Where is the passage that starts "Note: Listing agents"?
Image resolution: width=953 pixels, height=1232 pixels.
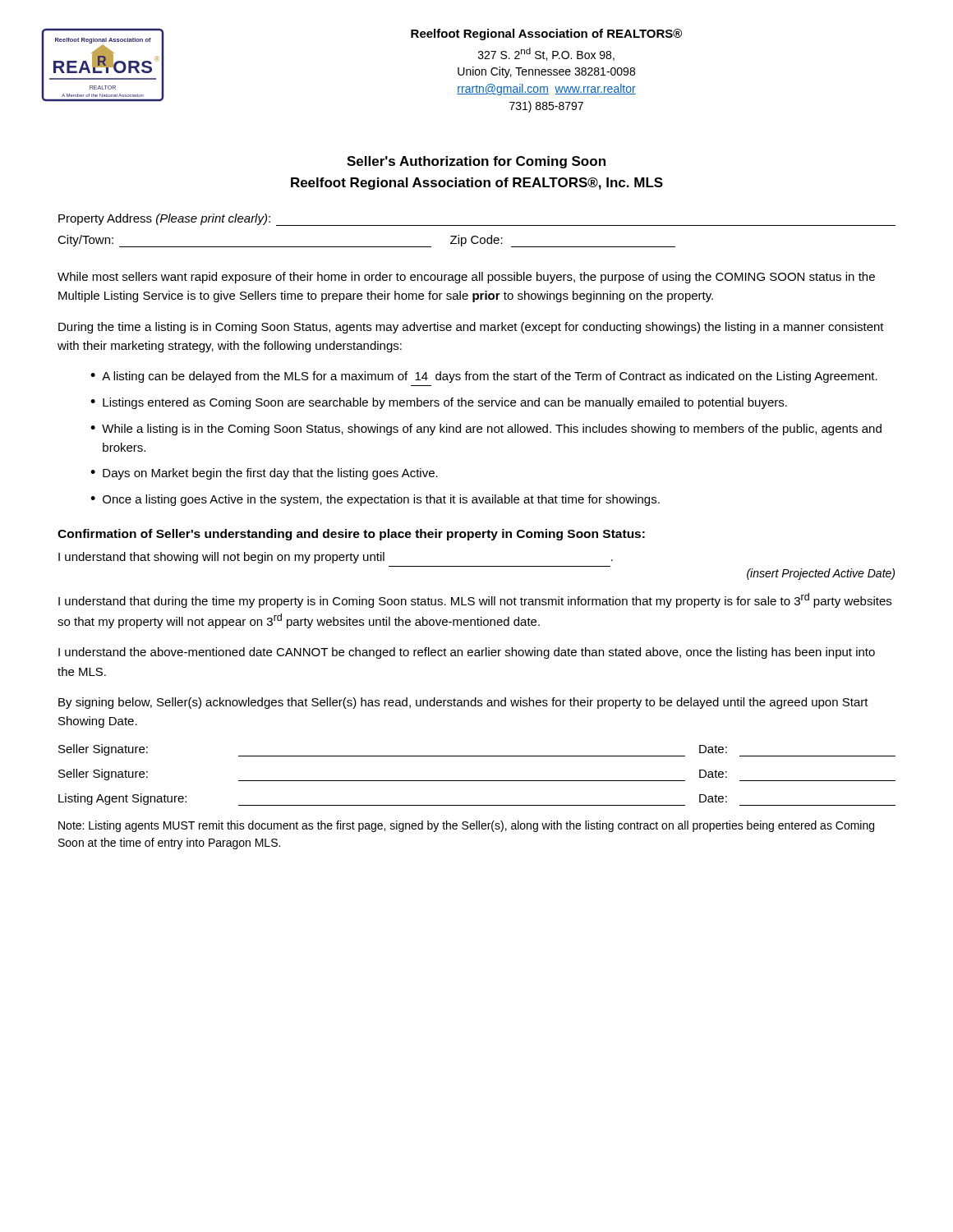coord(466,834)
